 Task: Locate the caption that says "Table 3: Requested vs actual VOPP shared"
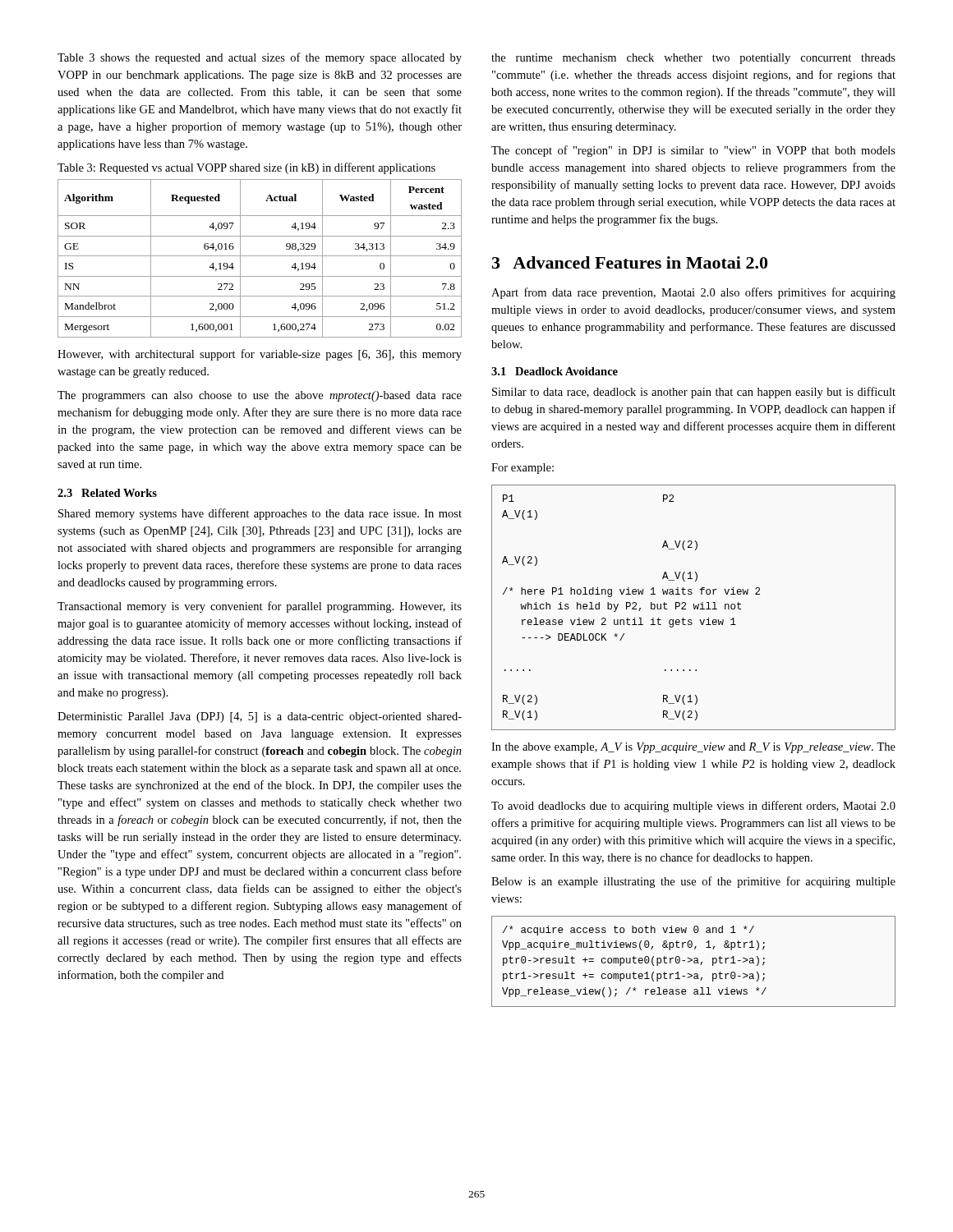247,168
